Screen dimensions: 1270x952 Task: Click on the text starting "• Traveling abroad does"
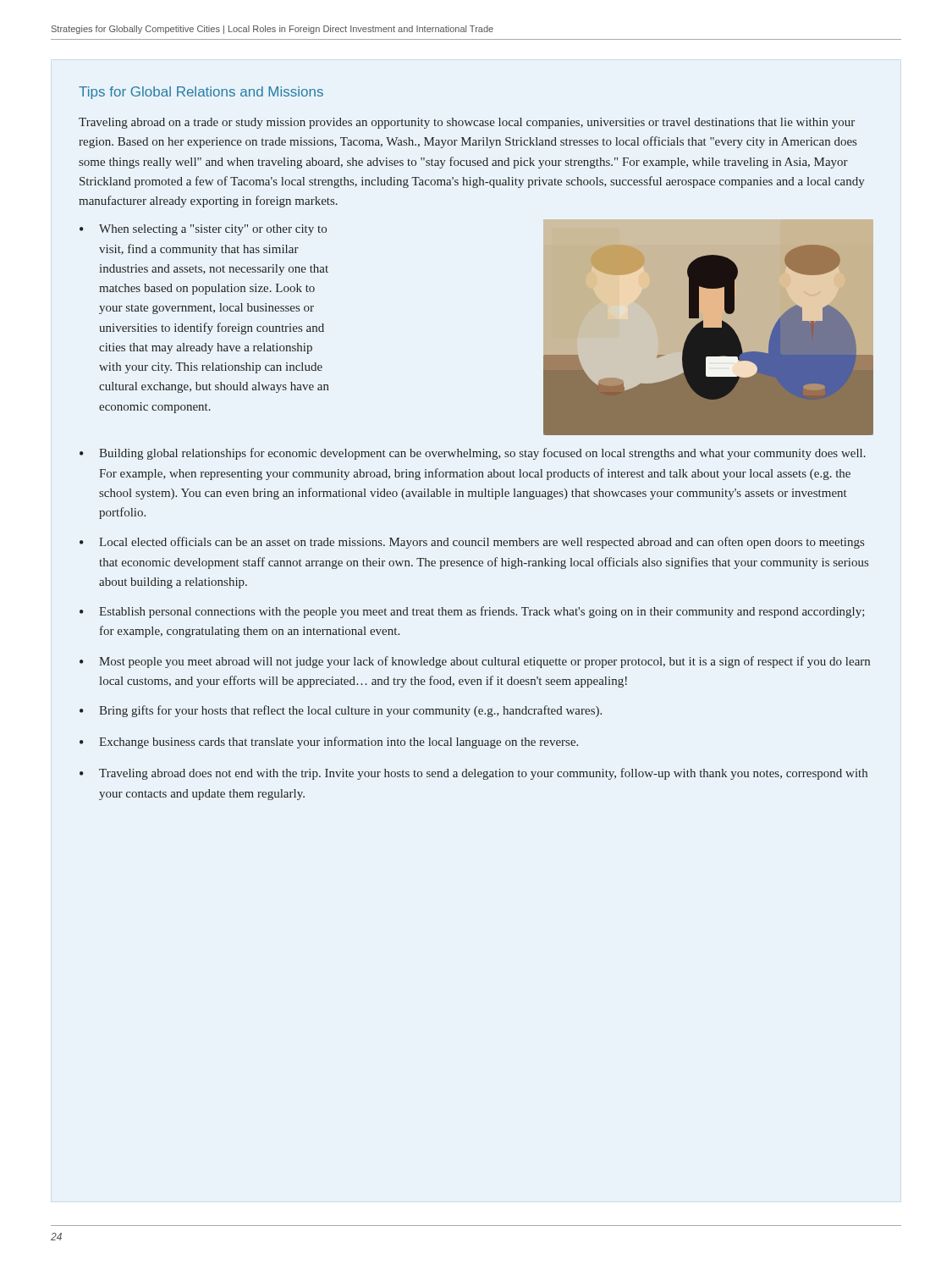tap(476, 784)
